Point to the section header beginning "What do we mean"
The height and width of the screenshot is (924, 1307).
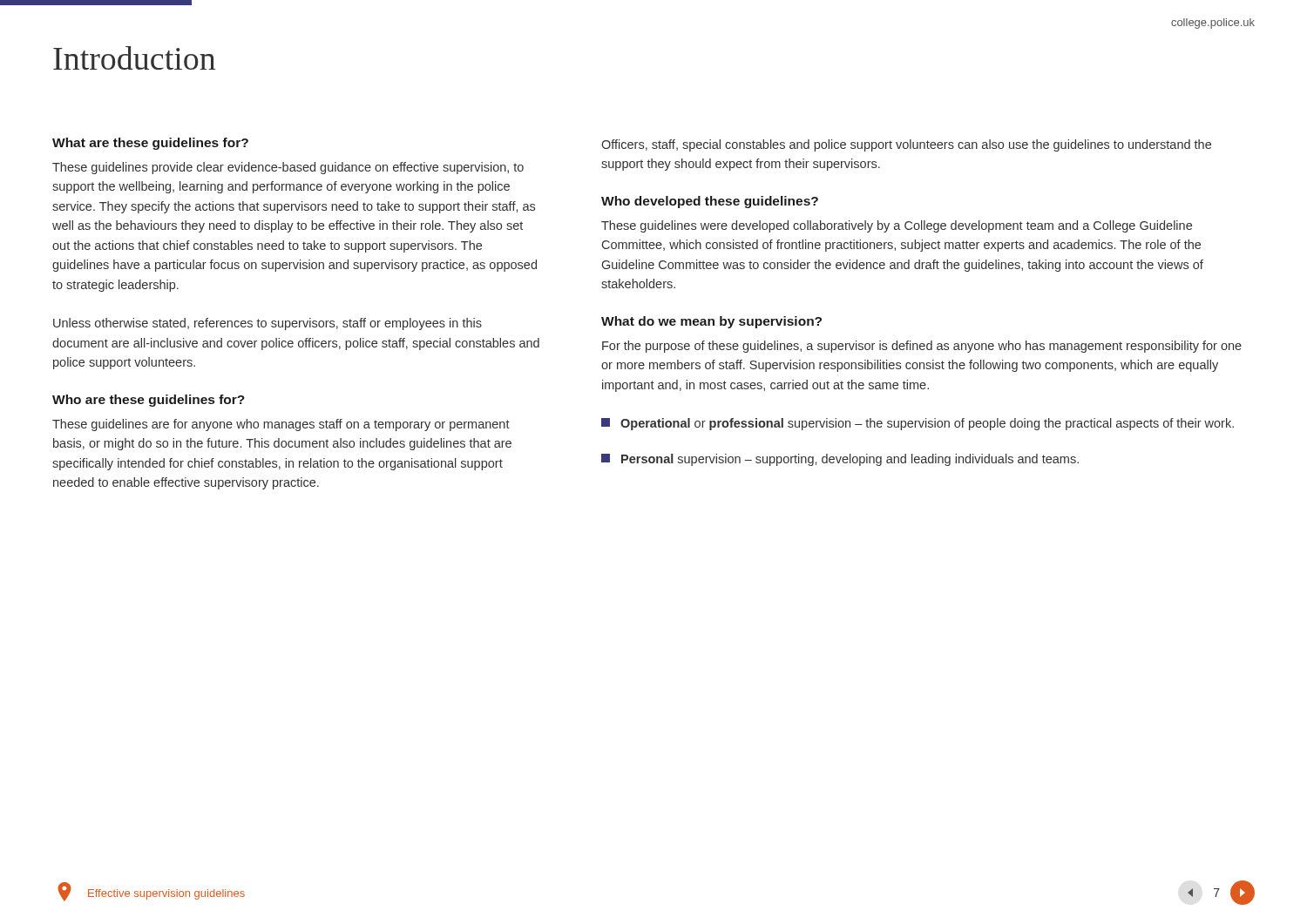tap(711, 322)
